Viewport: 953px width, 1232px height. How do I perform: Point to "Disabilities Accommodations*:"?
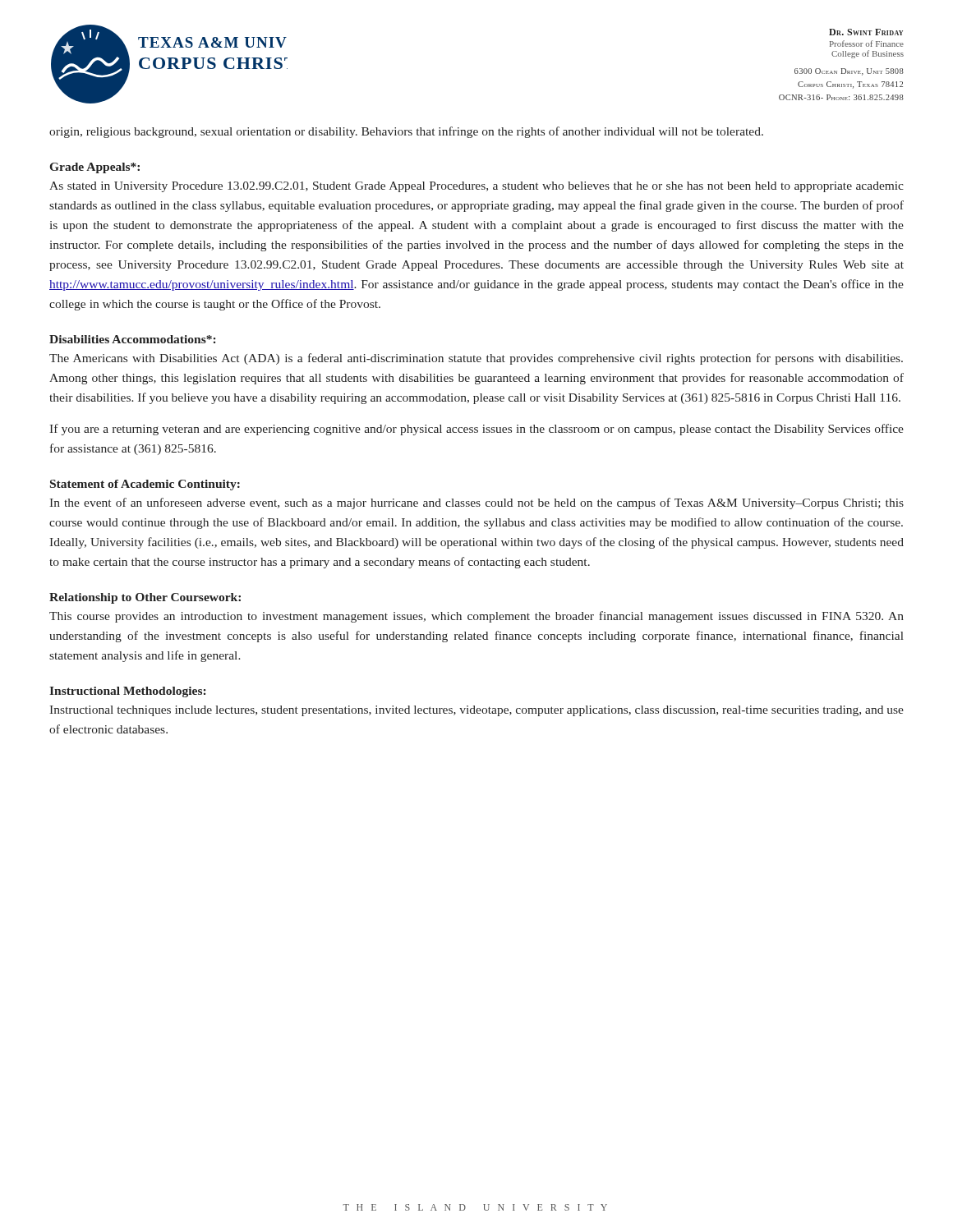pyautogui.click(x=133, y=339)
